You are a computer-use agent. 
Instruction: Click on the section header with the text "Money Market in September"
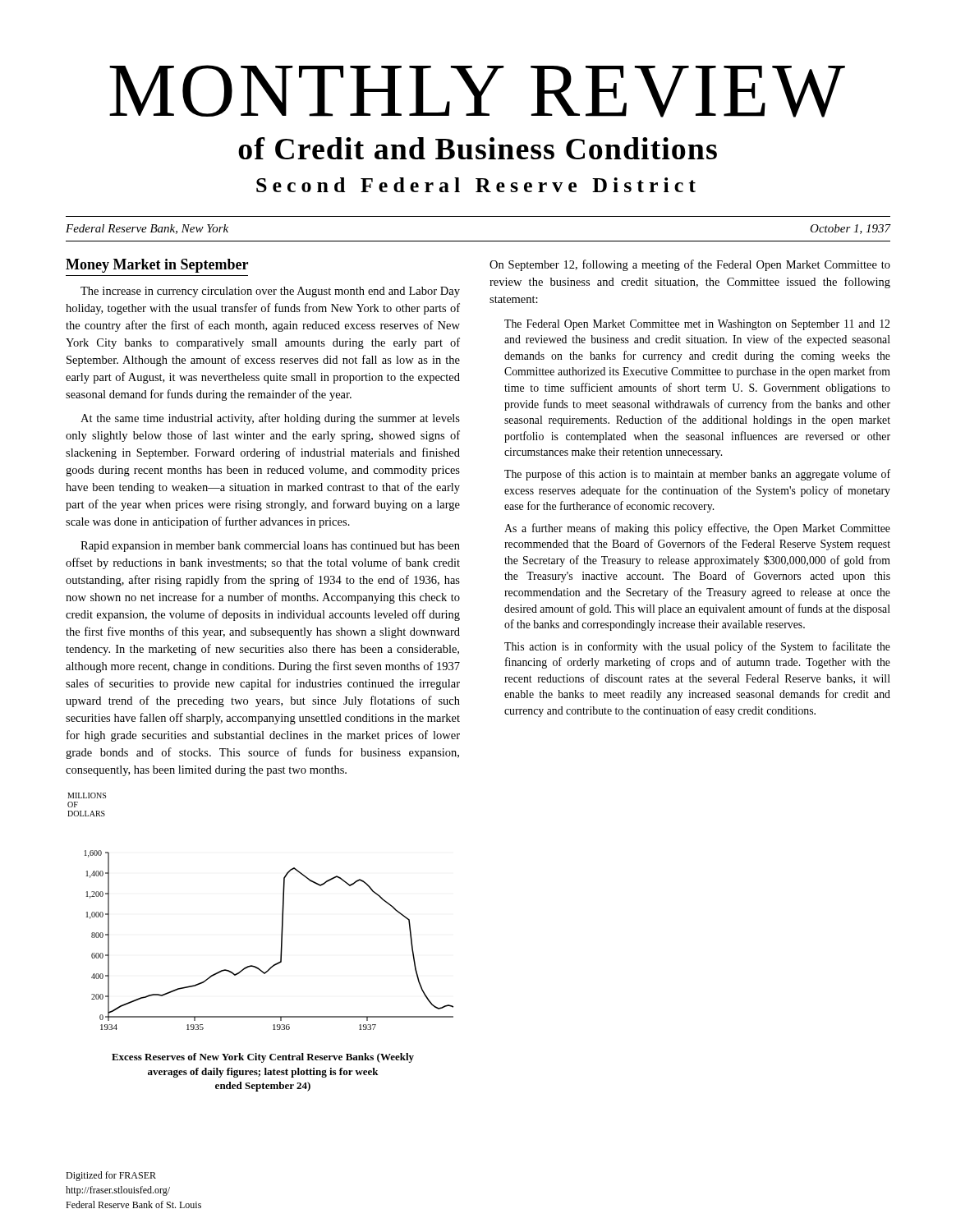[157, 266]
